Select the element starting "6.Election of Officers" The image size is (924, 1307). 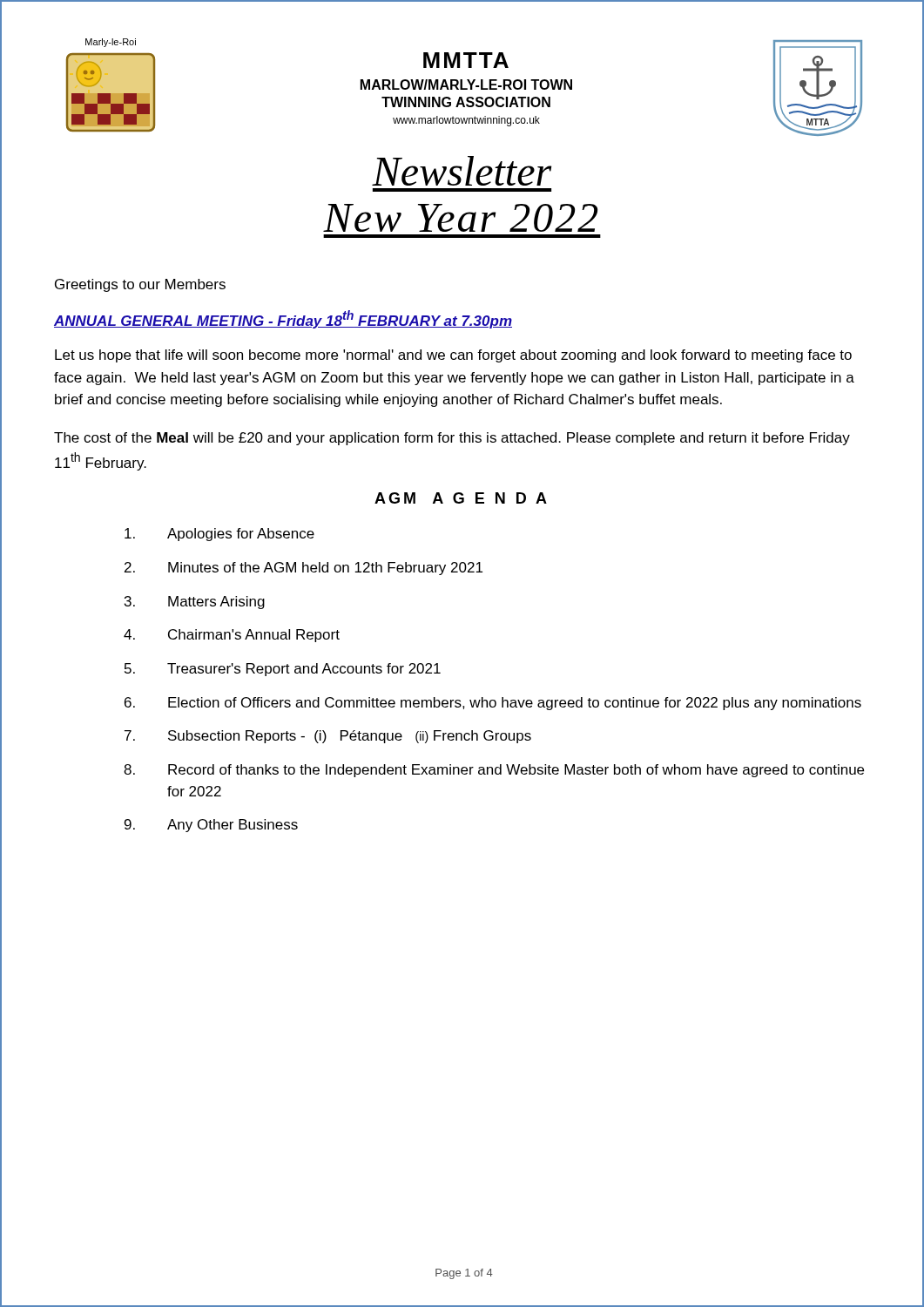tap(497, 703)
